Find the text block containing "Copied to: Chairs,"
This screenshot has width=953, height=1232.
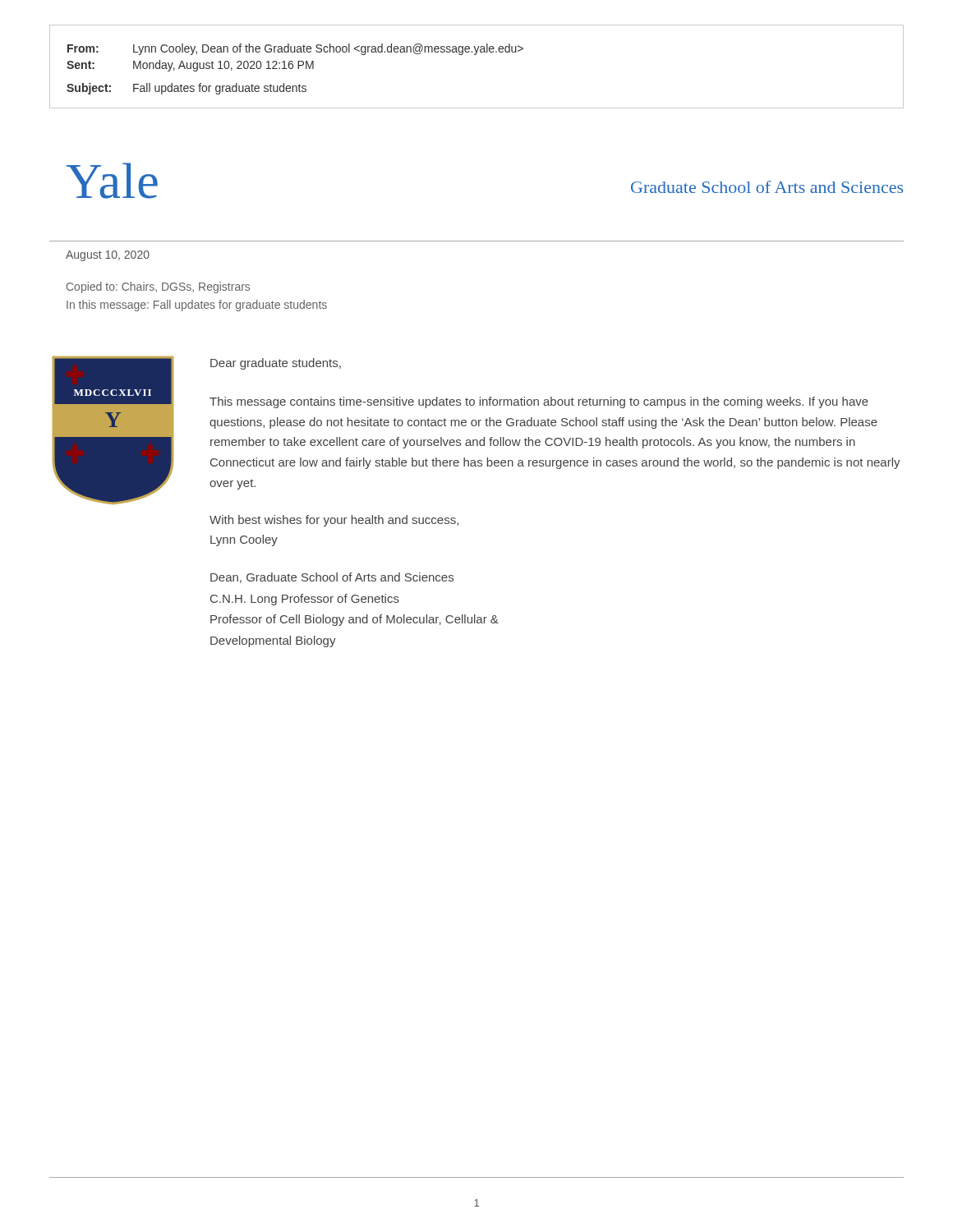(x=197, y=296)
